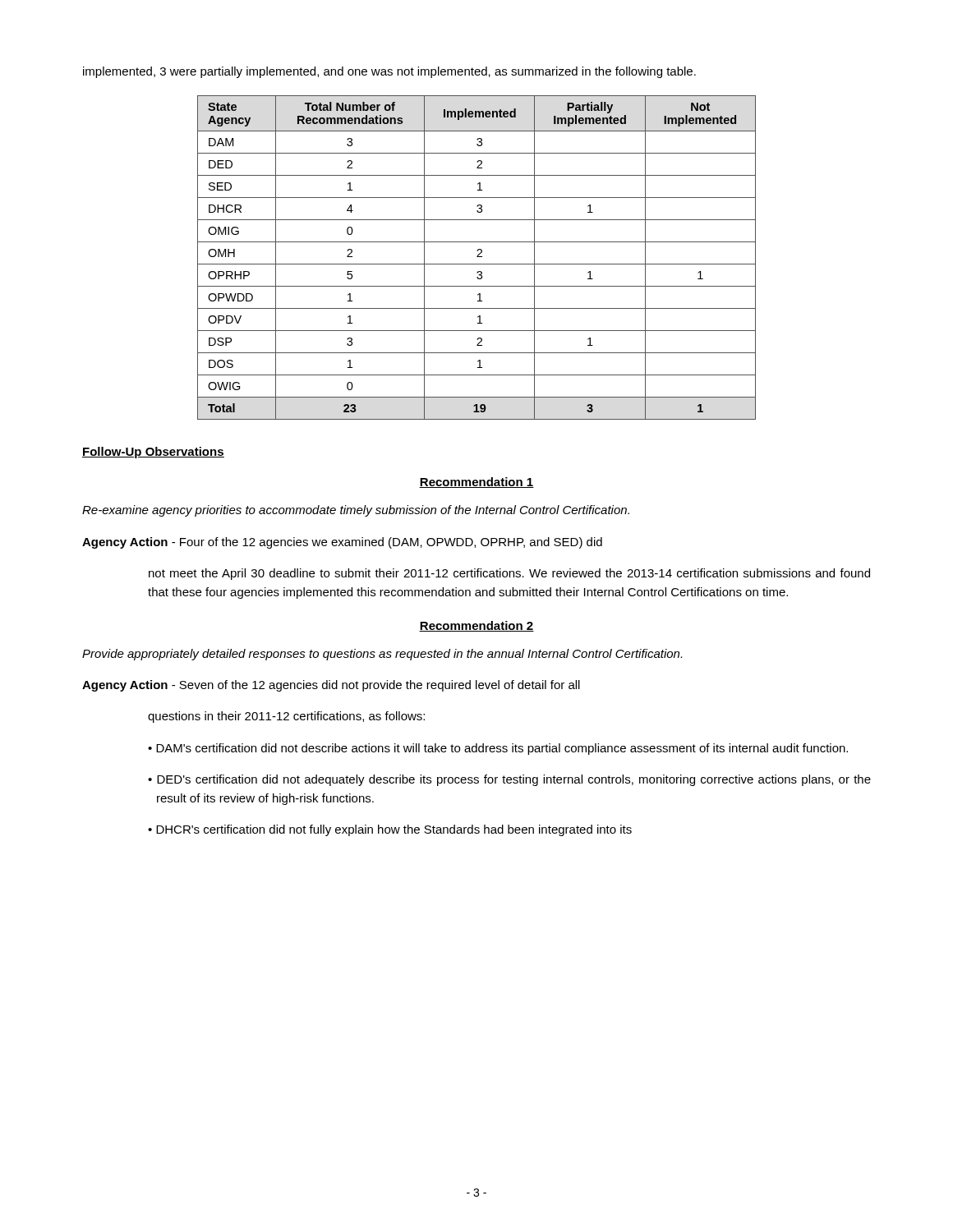Where is the passage that starts "• DED's certification"?

tap(509, 788)
